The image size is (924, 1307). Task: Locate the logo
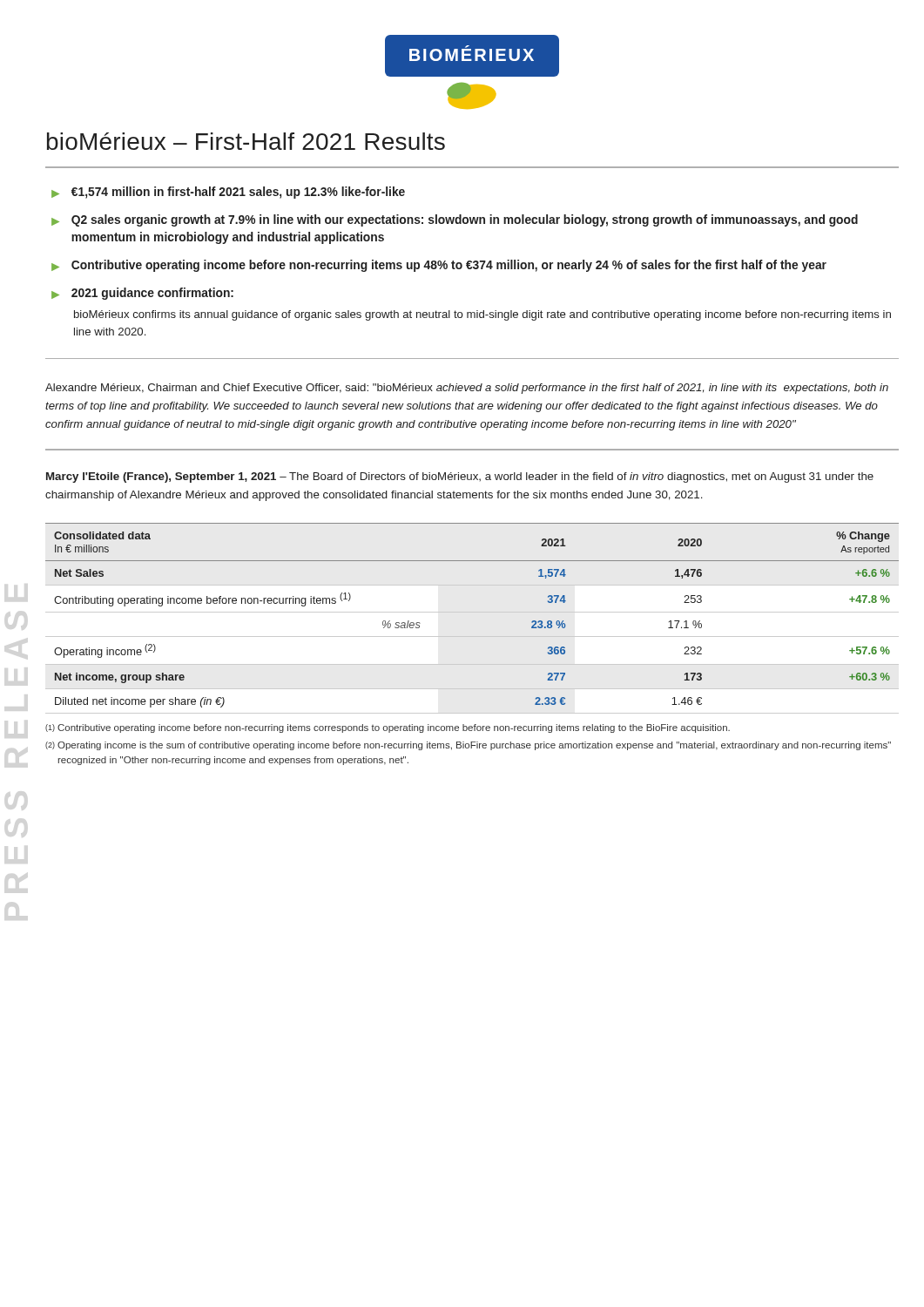[472, 61]
